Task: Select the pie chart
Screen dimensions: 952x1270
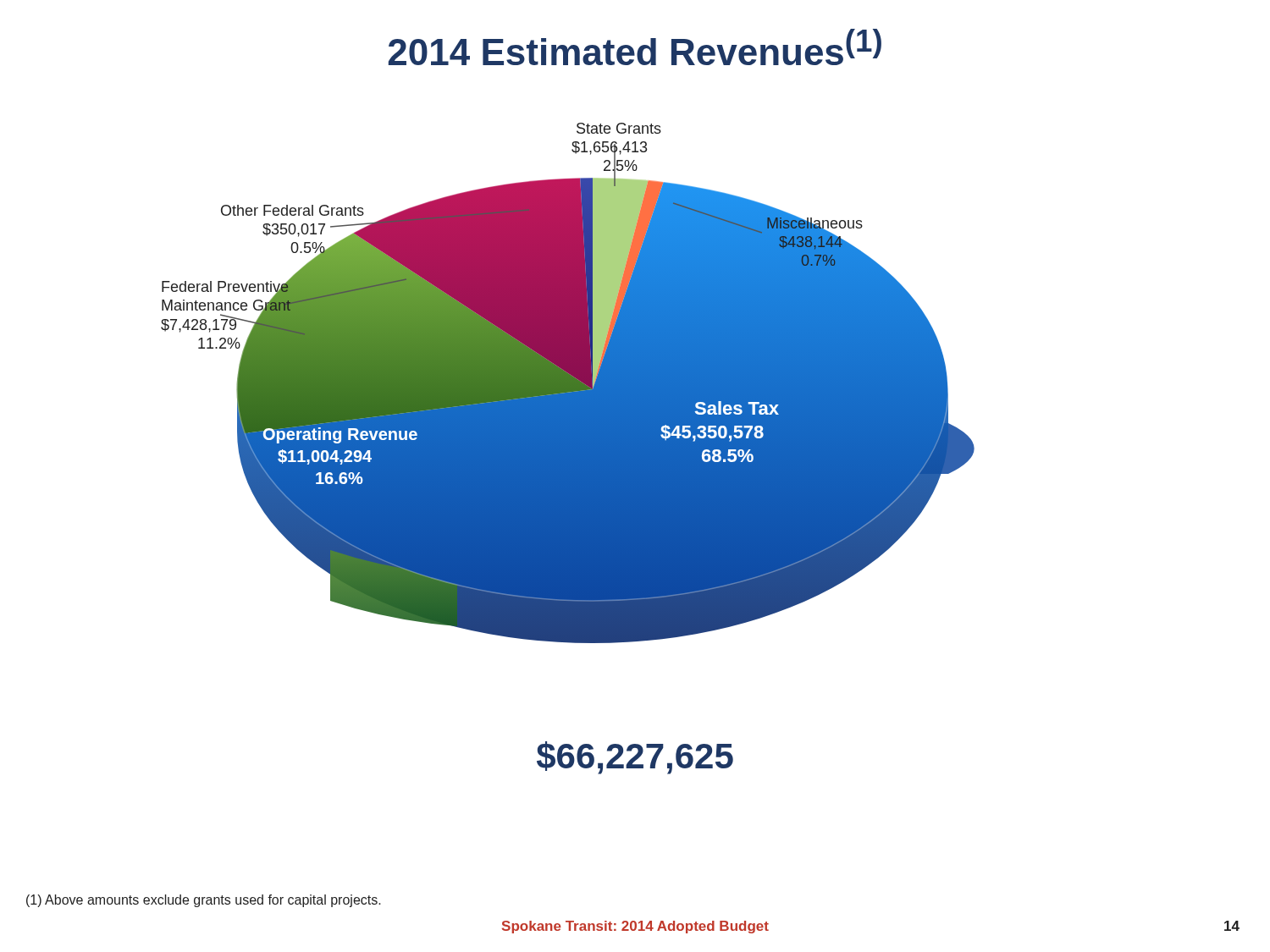Action: coord(635,394)
